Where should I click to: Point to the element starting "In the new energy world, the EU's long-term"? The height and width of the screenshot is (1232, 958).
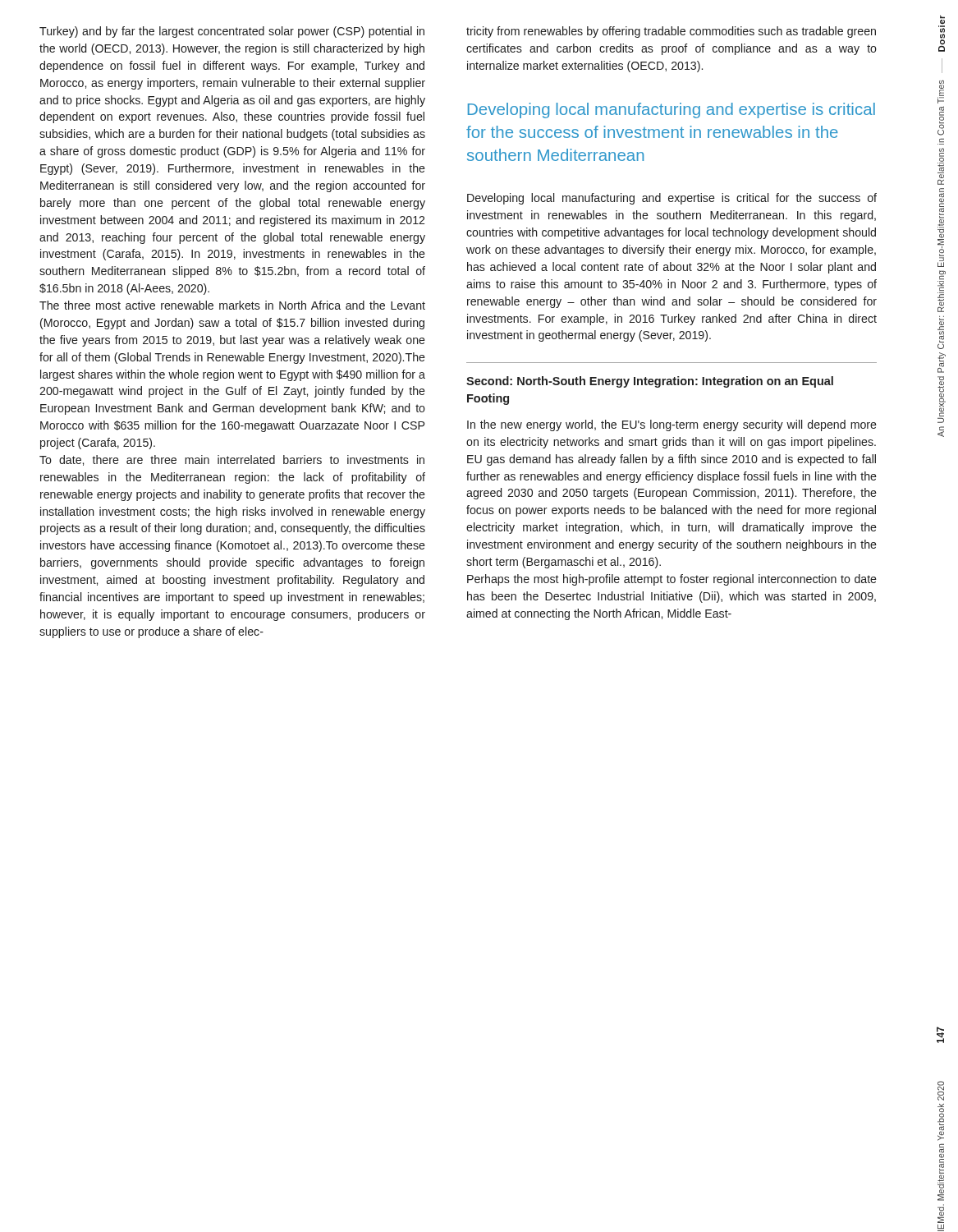(672, 519)
